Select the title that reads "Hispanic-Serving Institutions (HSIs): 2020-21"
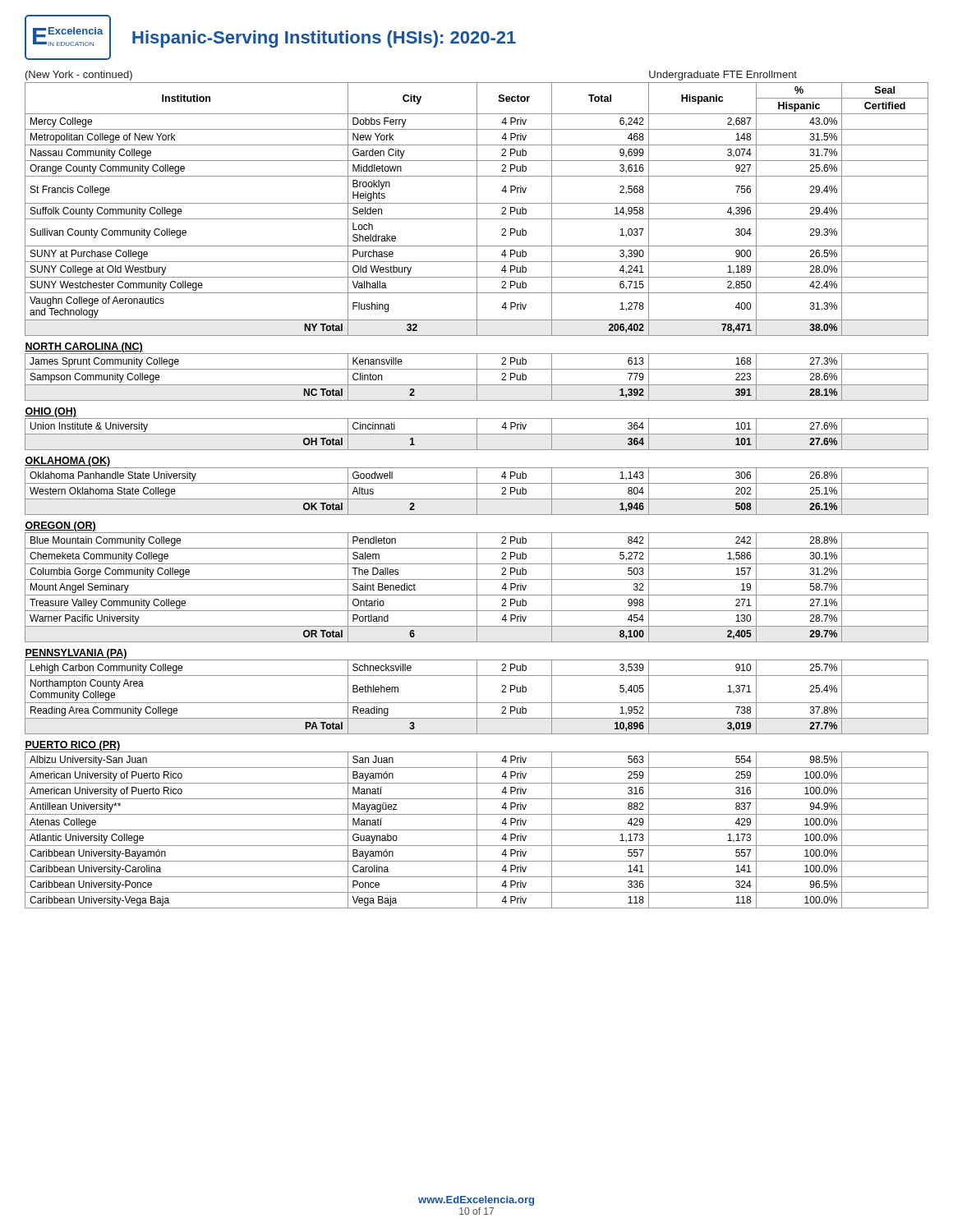Viewport: 953px width, 1232px height. pos(324,37)
